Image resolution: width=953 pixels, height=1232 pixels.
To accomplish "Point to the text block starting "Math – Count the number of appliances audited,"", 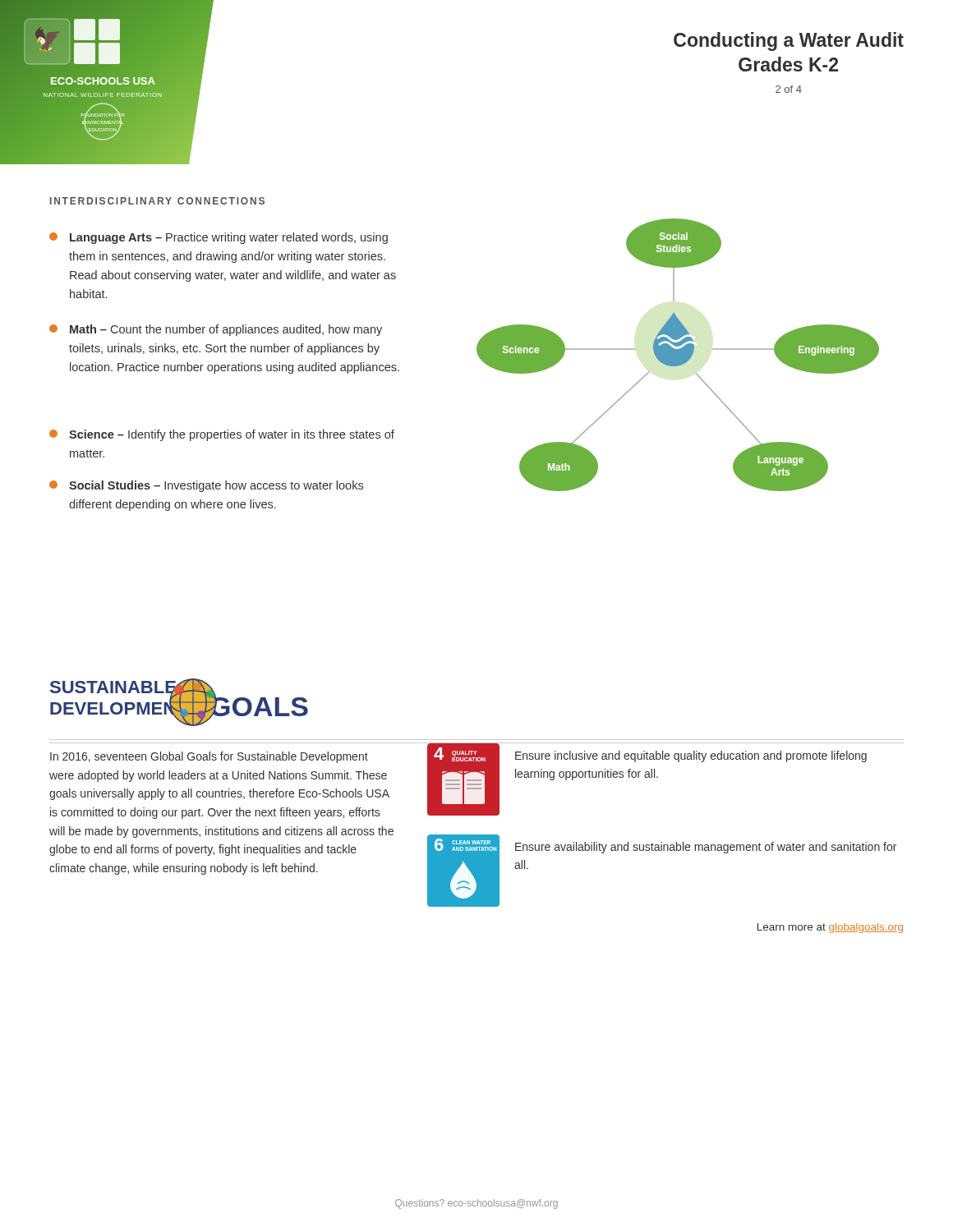I will pyautogui.click(x=226, y=349).
